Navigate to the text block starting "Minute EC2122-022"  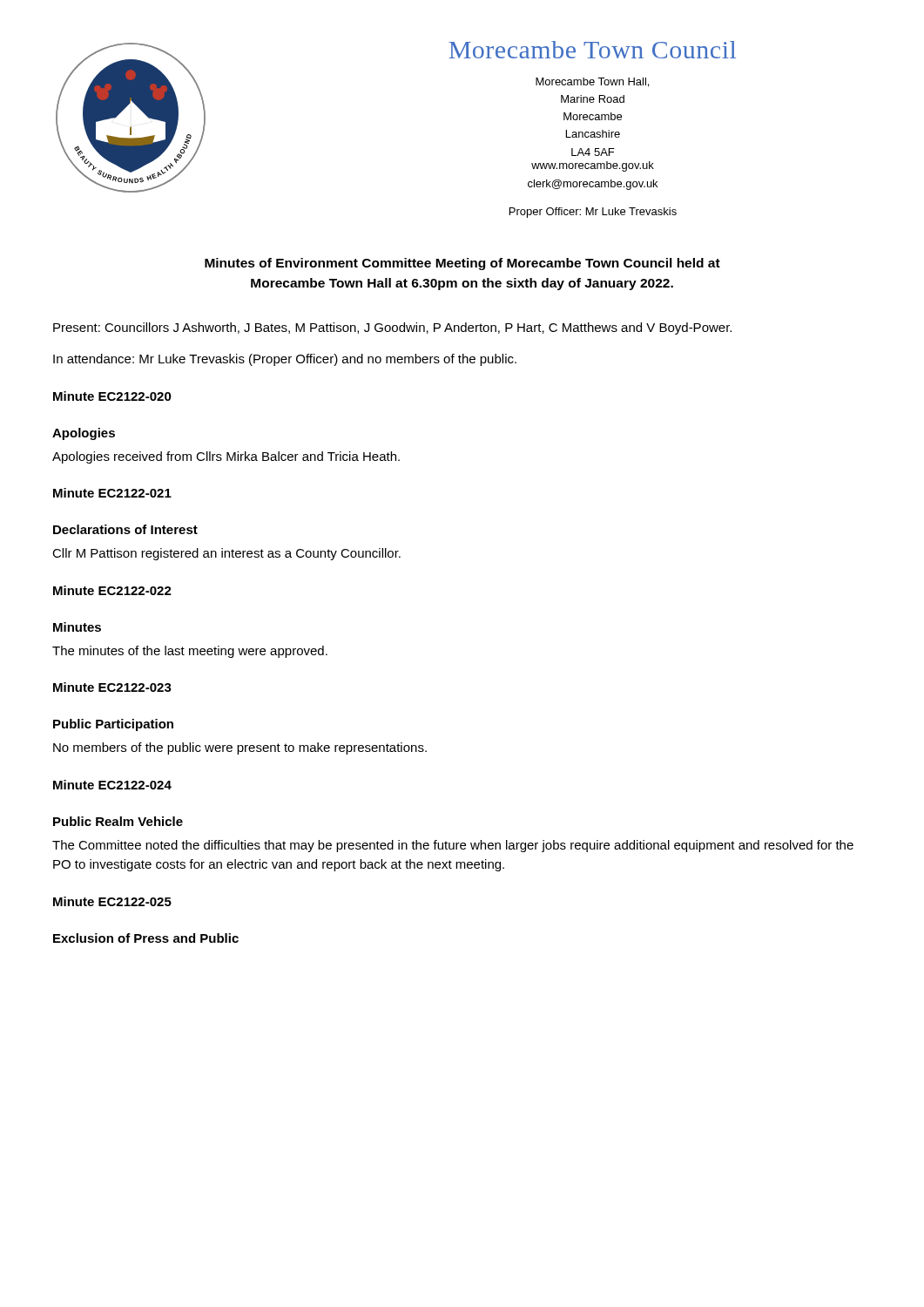(112, 590)
